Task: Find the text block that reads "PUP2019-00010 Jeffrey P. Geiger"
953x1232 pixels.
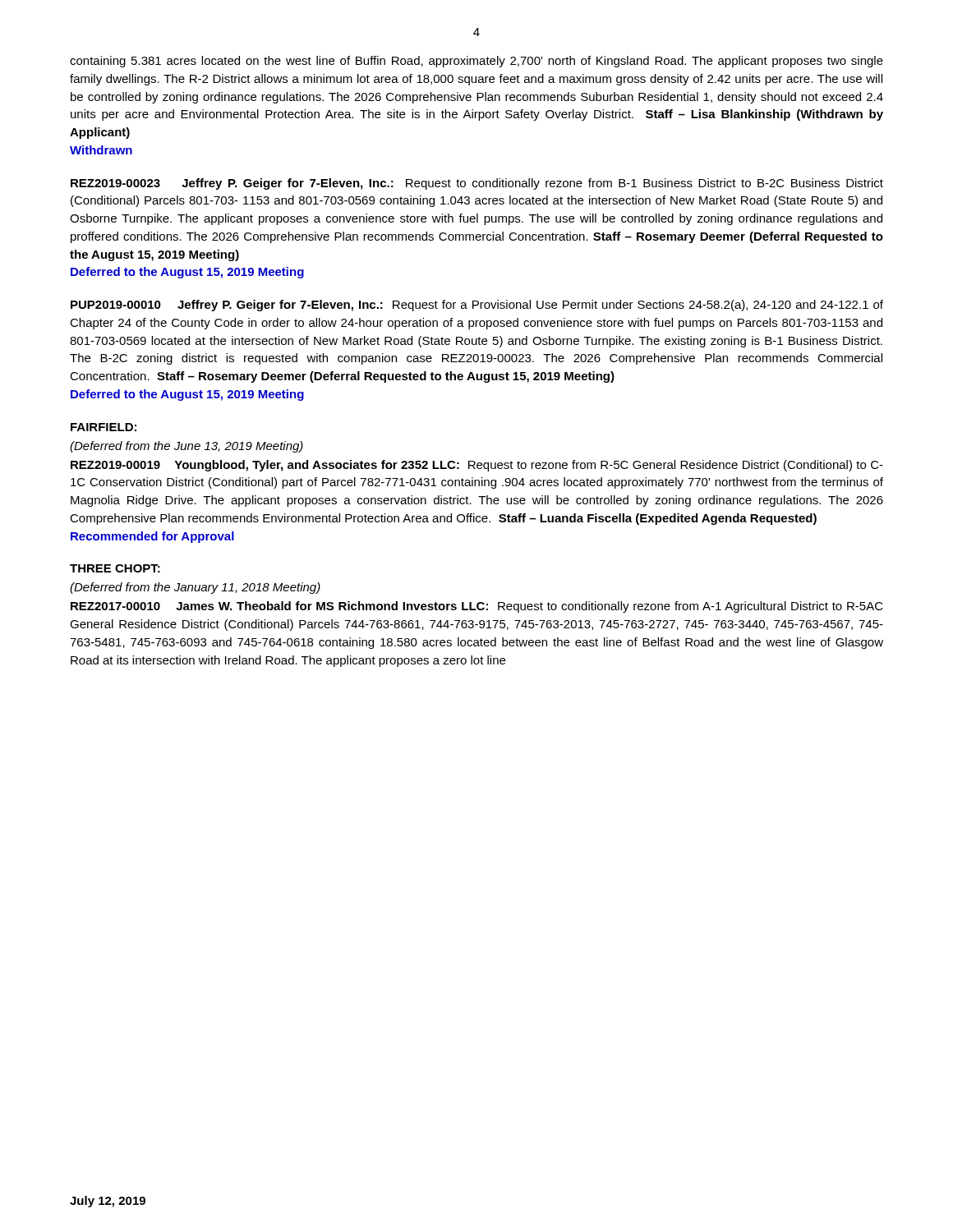Action: [x=476, y=349]
